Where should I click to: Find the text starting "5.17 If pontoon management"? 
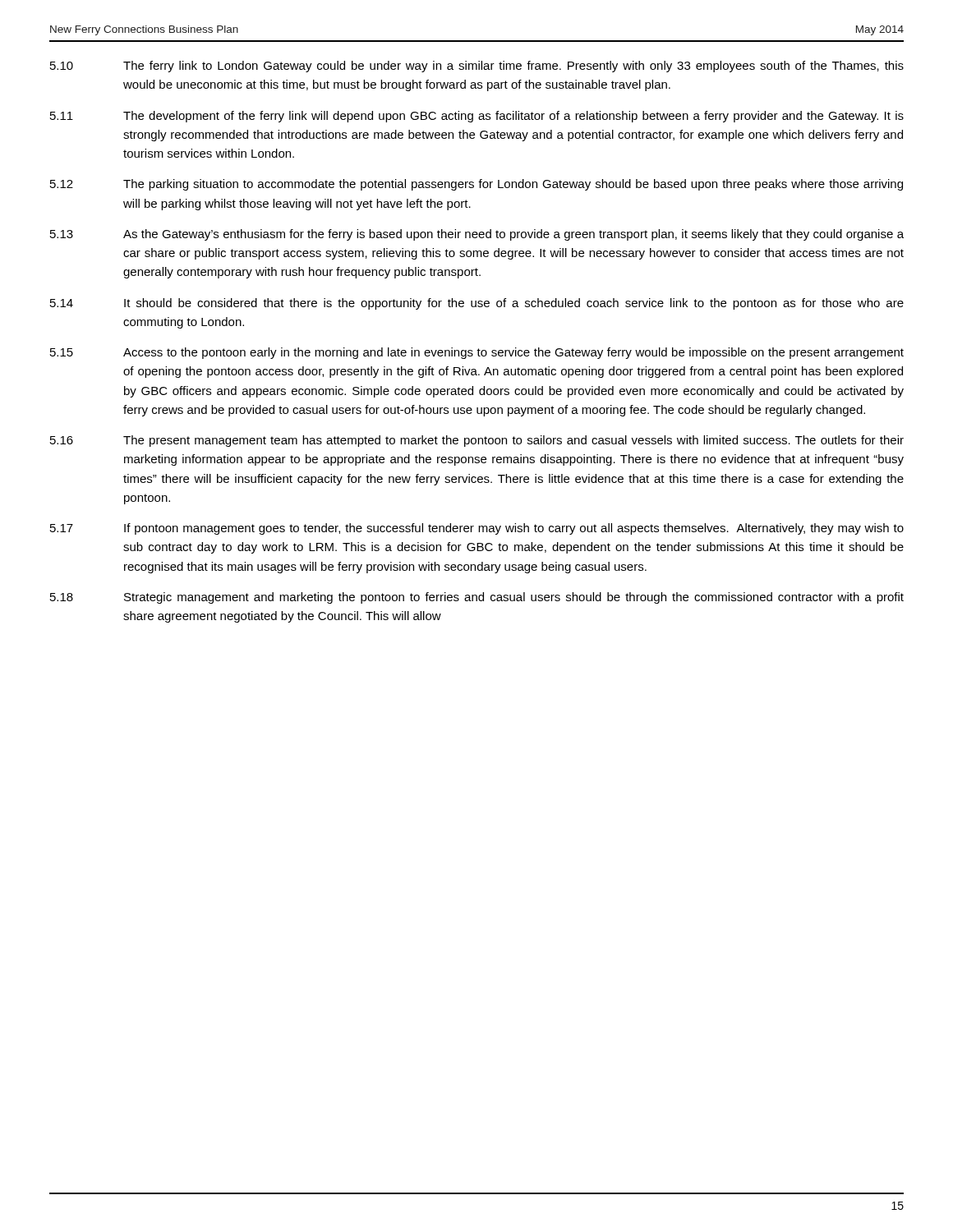476,547
